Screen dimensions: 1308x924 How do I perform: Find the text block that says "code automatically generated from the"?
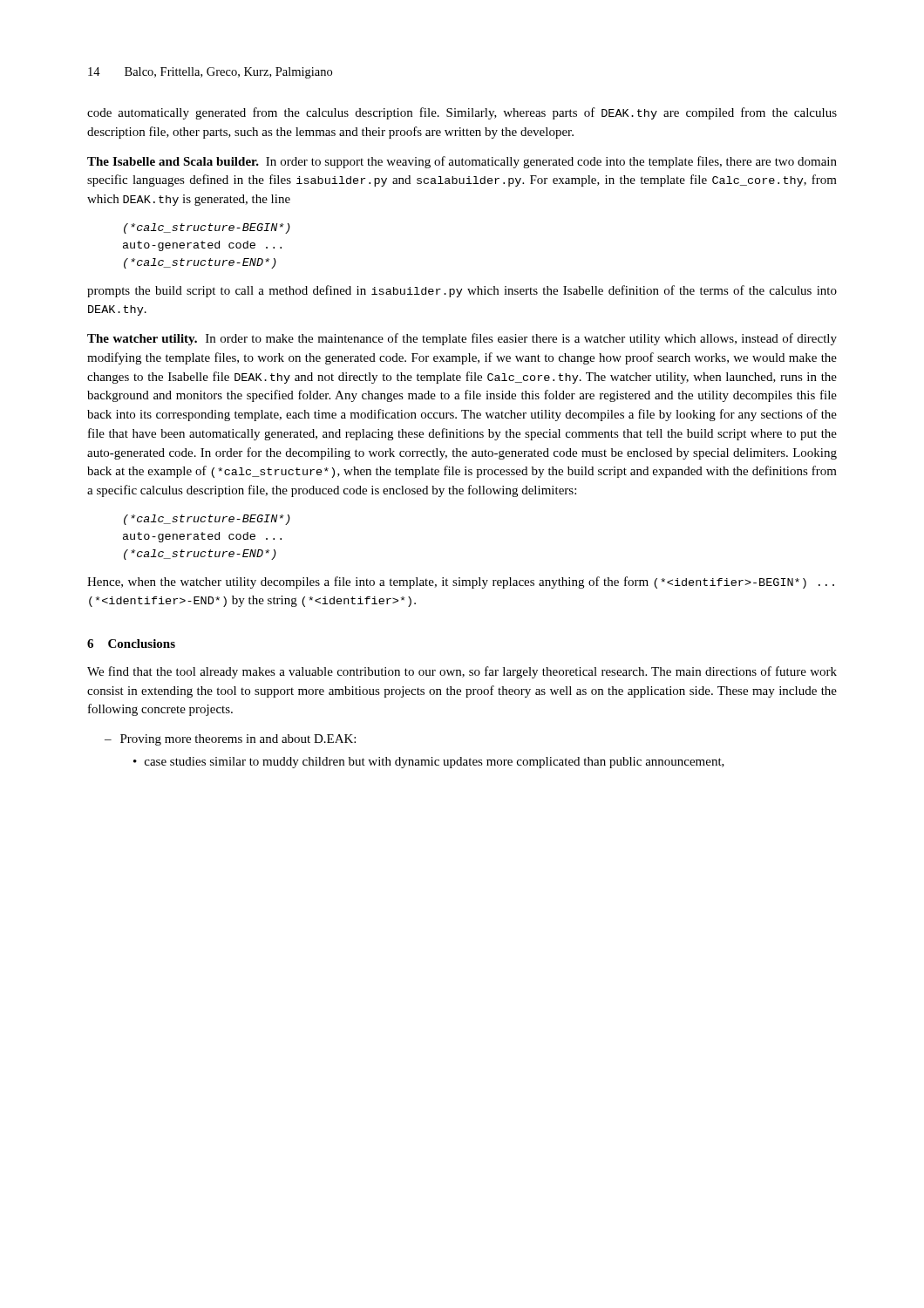(462, 122)
